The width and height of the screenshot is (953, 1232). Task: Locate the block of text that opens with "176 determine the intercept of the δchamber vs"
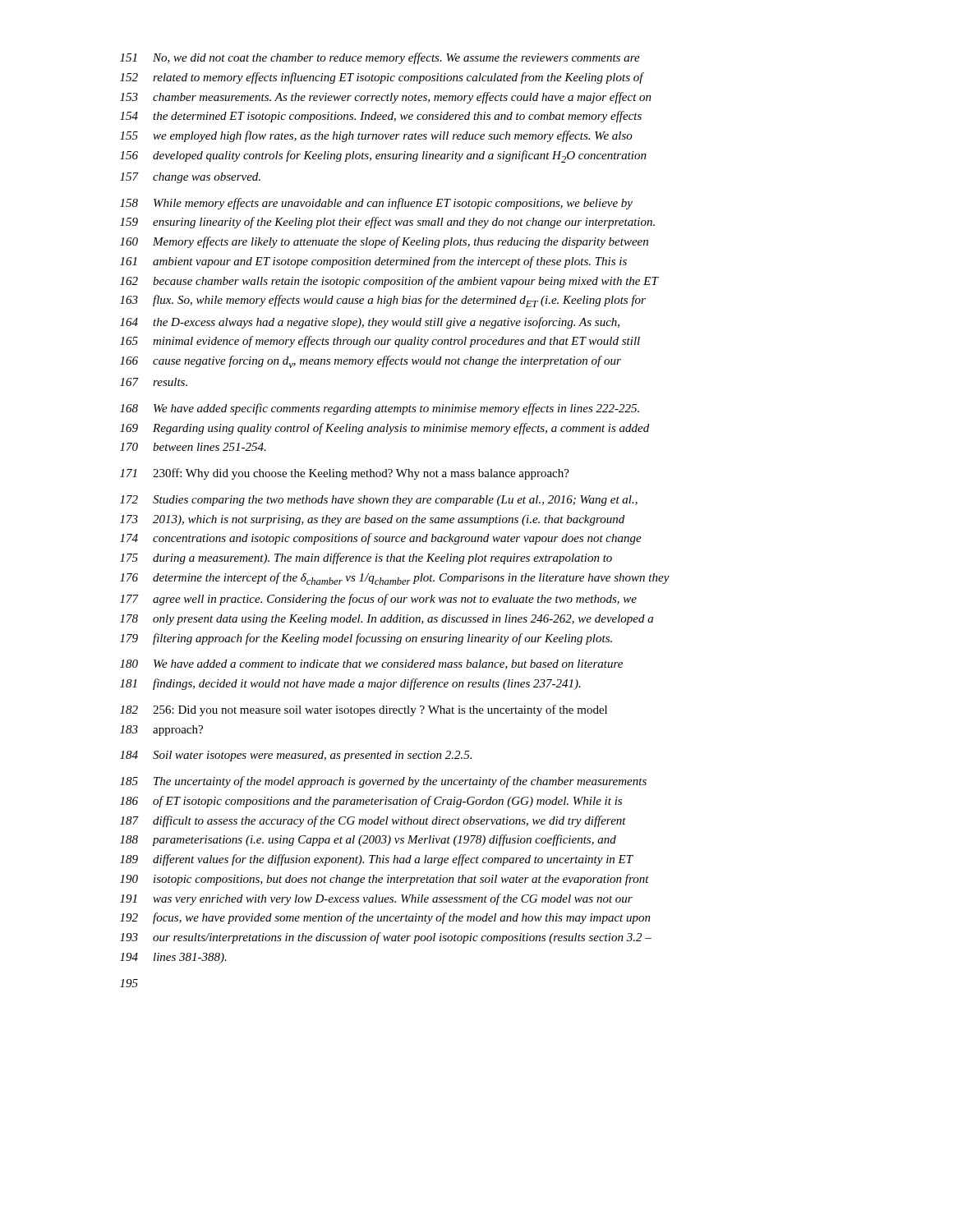point(472,579)
